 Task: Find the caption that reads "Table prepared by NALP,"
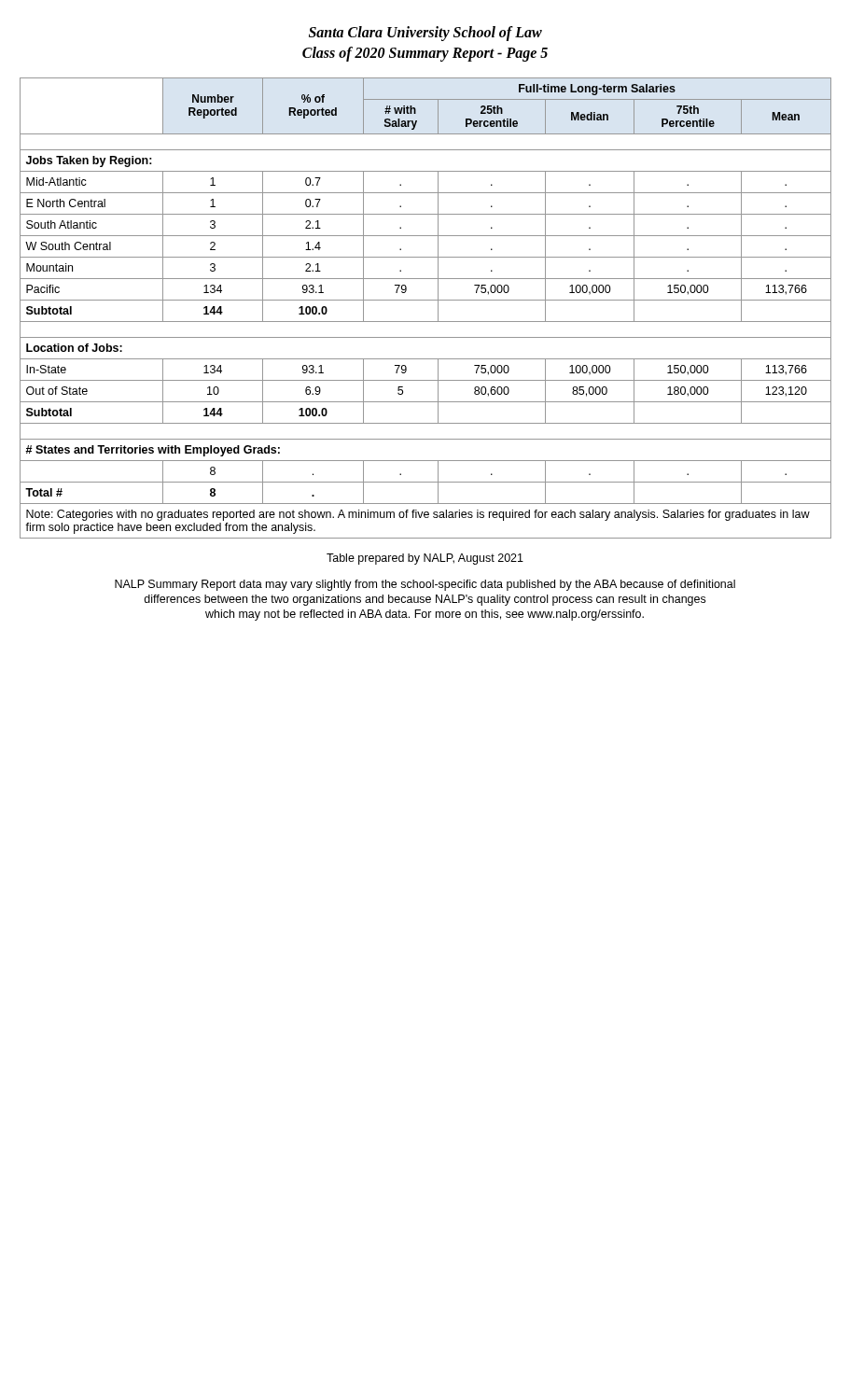click(425, 558)
